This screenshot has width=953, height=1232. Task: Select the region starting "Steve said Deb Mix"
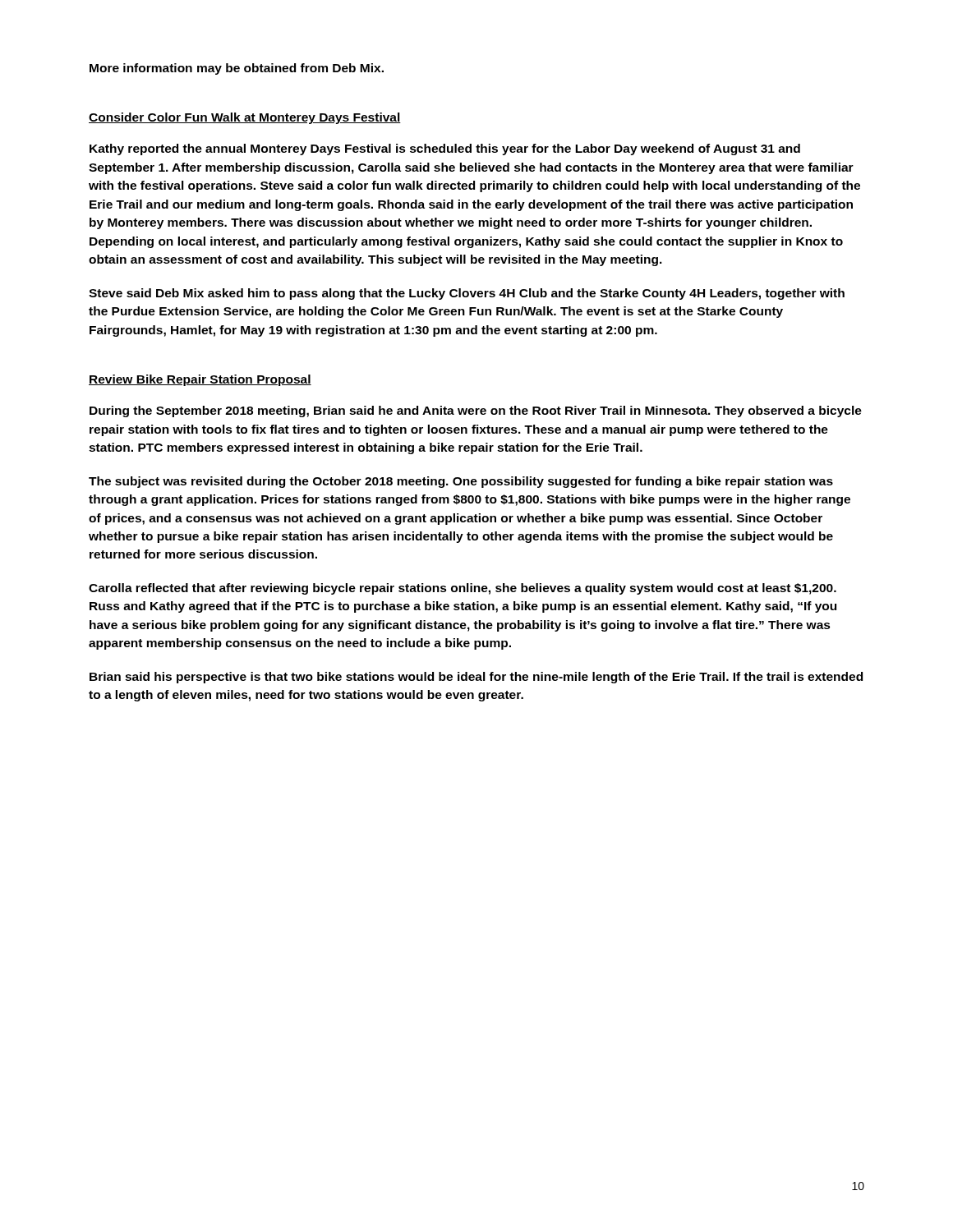(467, 311)
